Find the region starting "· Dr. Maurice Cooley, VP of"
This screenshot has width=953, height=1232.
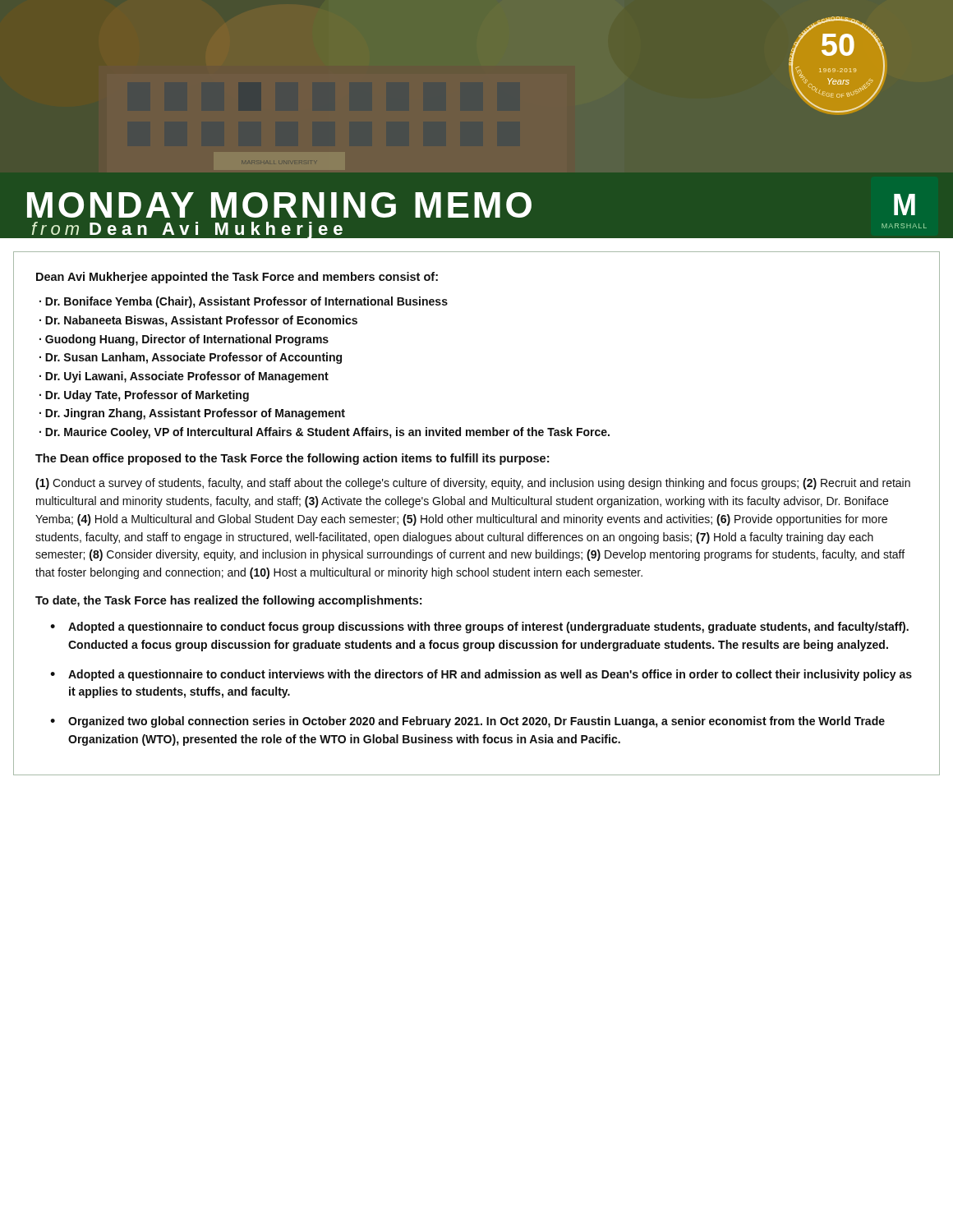point(324,432)
